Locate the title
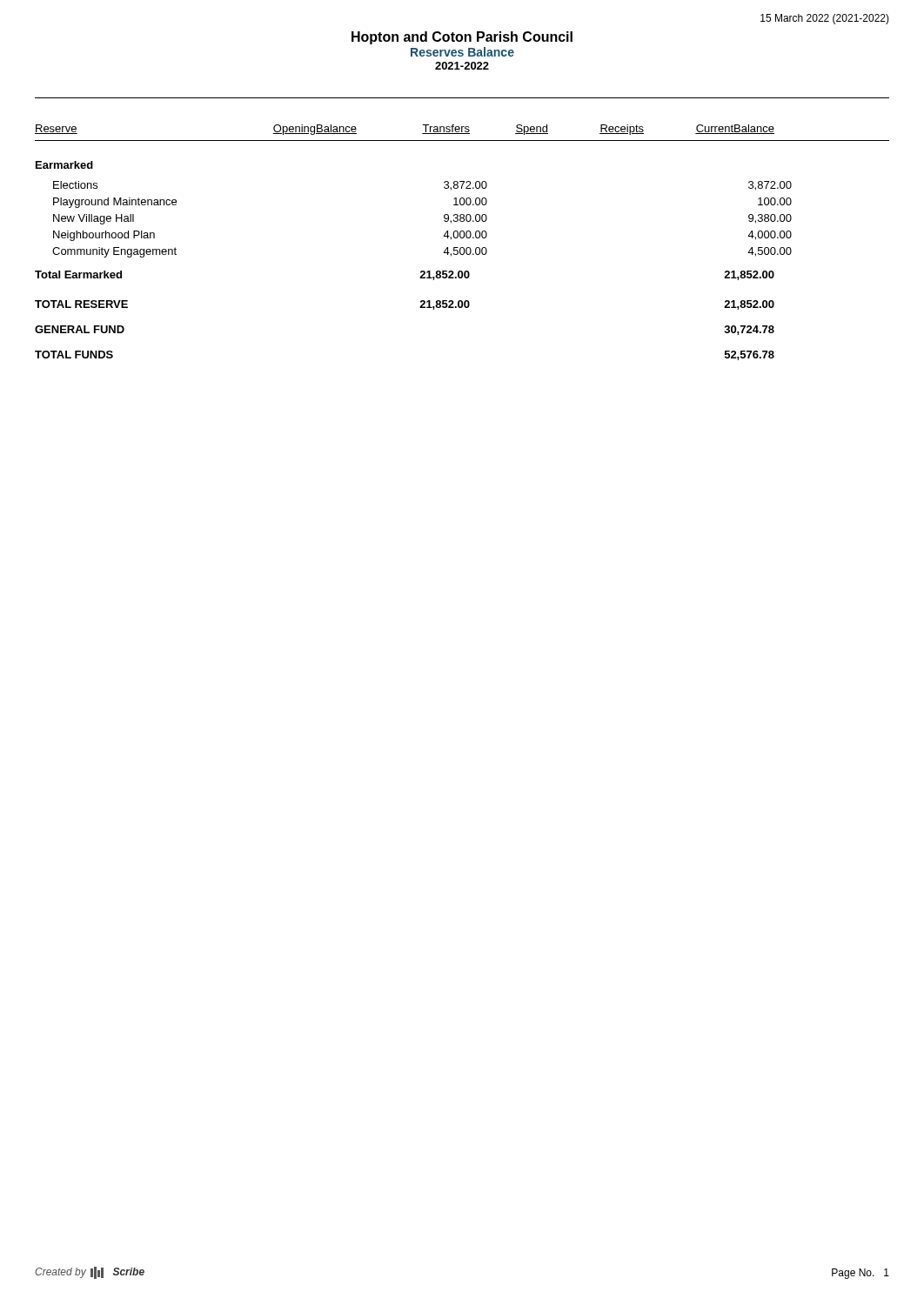The width and height of the screenshot is (924, 1305). pos(462,51)
